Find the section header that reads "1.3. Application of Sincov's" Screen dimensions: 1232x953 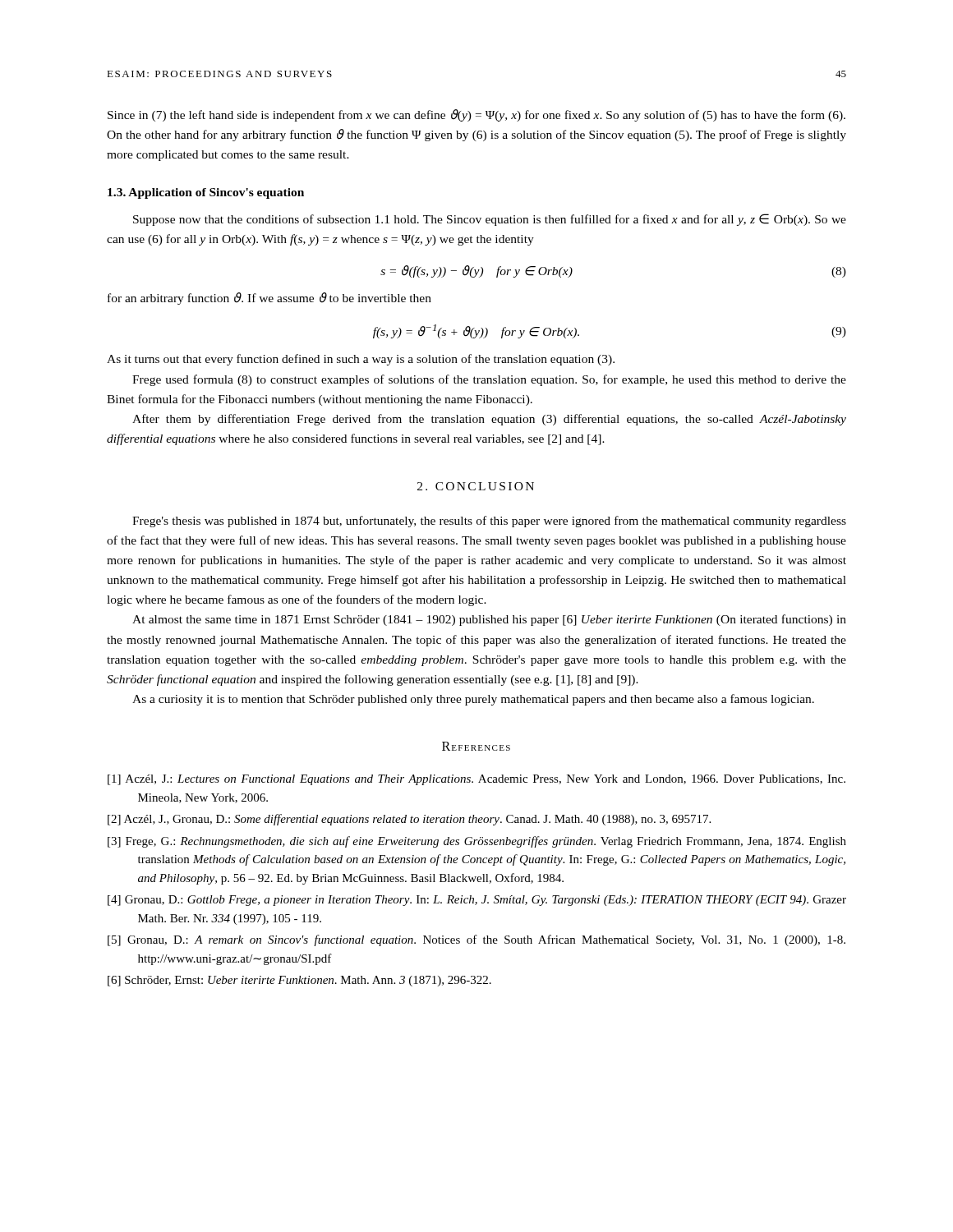(206, 192)
